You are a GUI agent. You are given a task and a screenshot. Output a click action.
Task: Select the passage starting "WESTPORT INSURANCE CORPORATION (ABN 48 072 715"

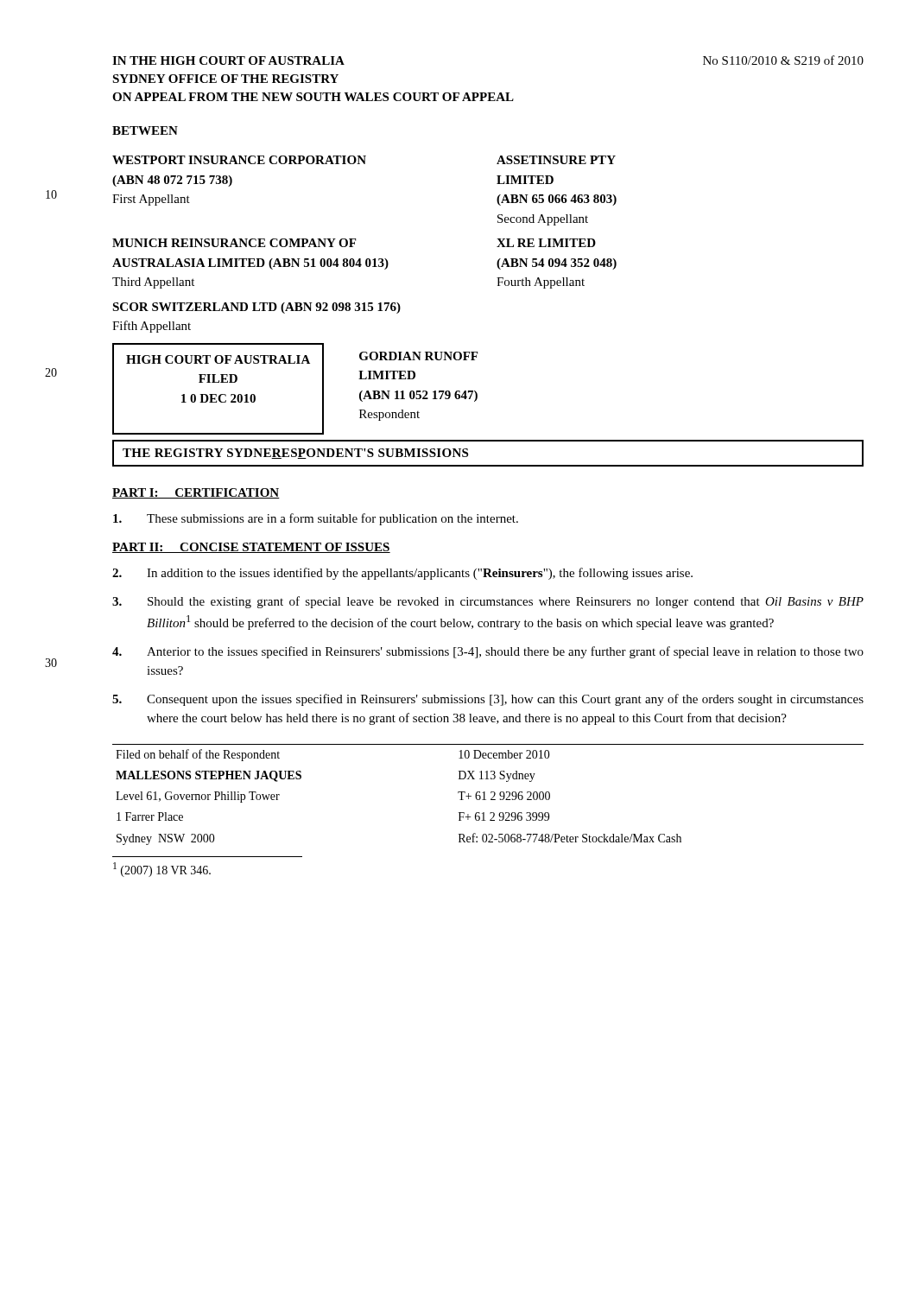239,179
